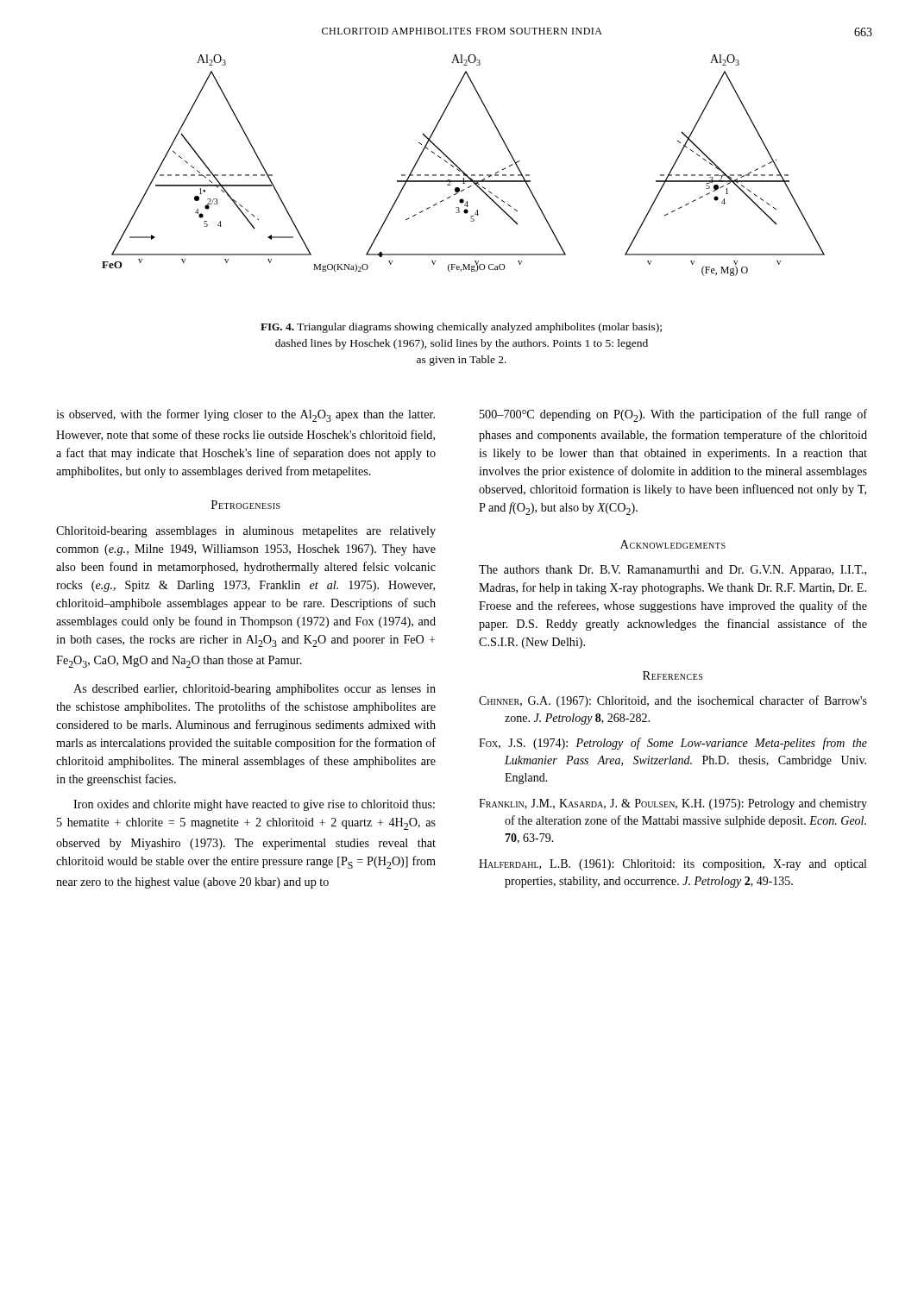This screenshot has width=924, height=1294.
Task: Point to the block beginning "Fox, J.S. (1974): Petrology of Some Low-variance"
Action: [x=673, y=761]
